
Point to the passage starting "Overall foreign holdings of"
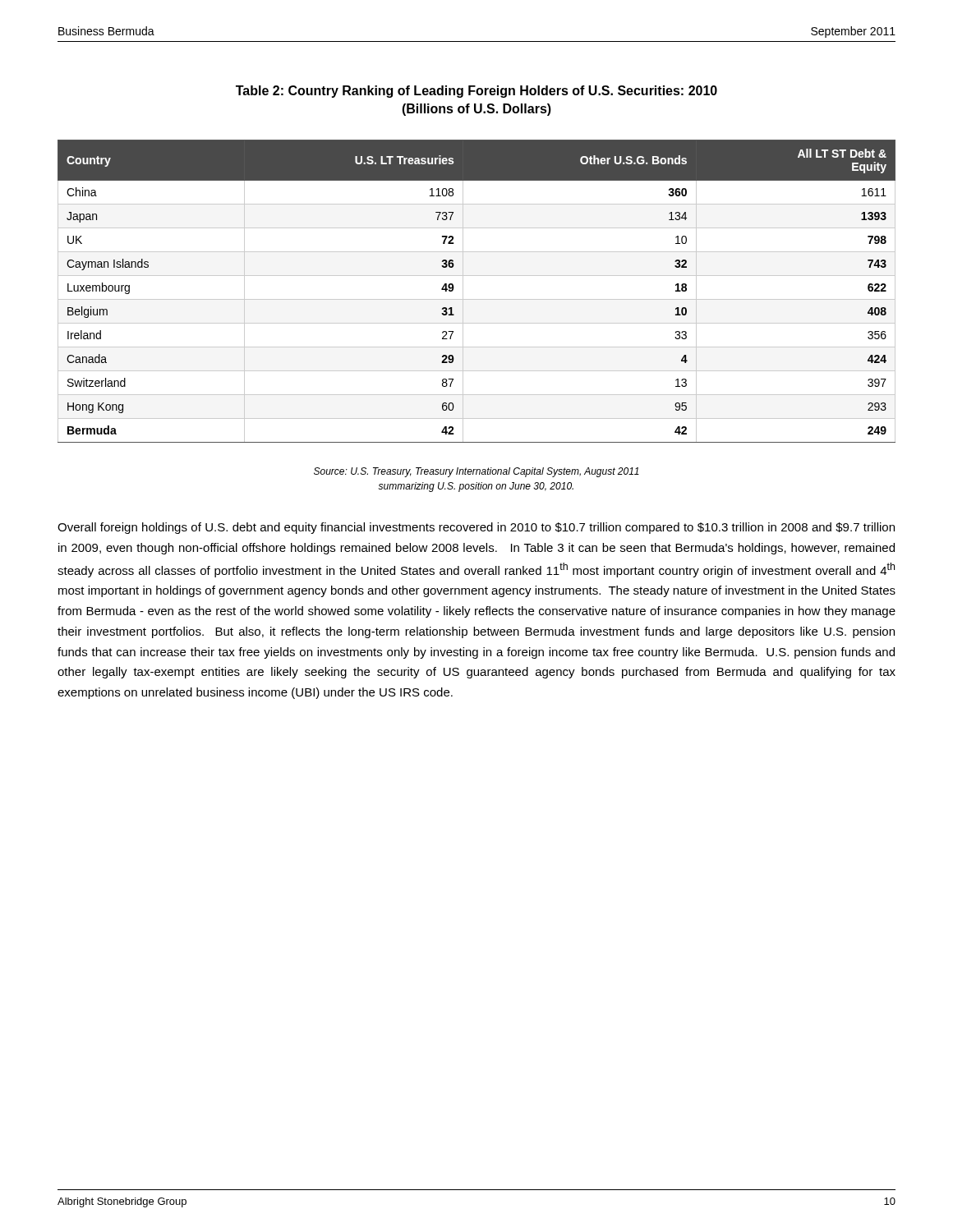tap(476, 610)
